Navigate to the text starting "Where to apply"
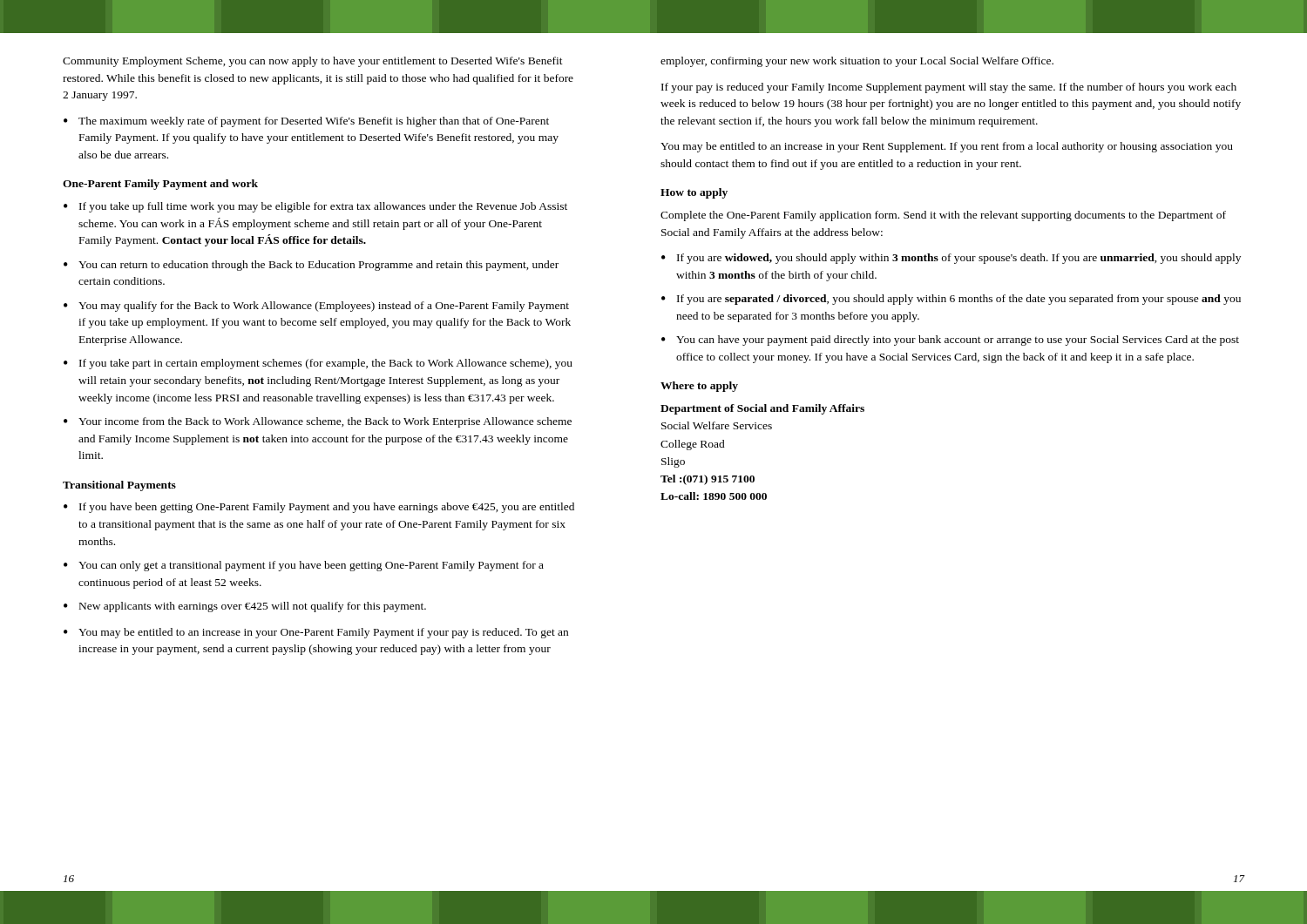 tap(699, 387)
